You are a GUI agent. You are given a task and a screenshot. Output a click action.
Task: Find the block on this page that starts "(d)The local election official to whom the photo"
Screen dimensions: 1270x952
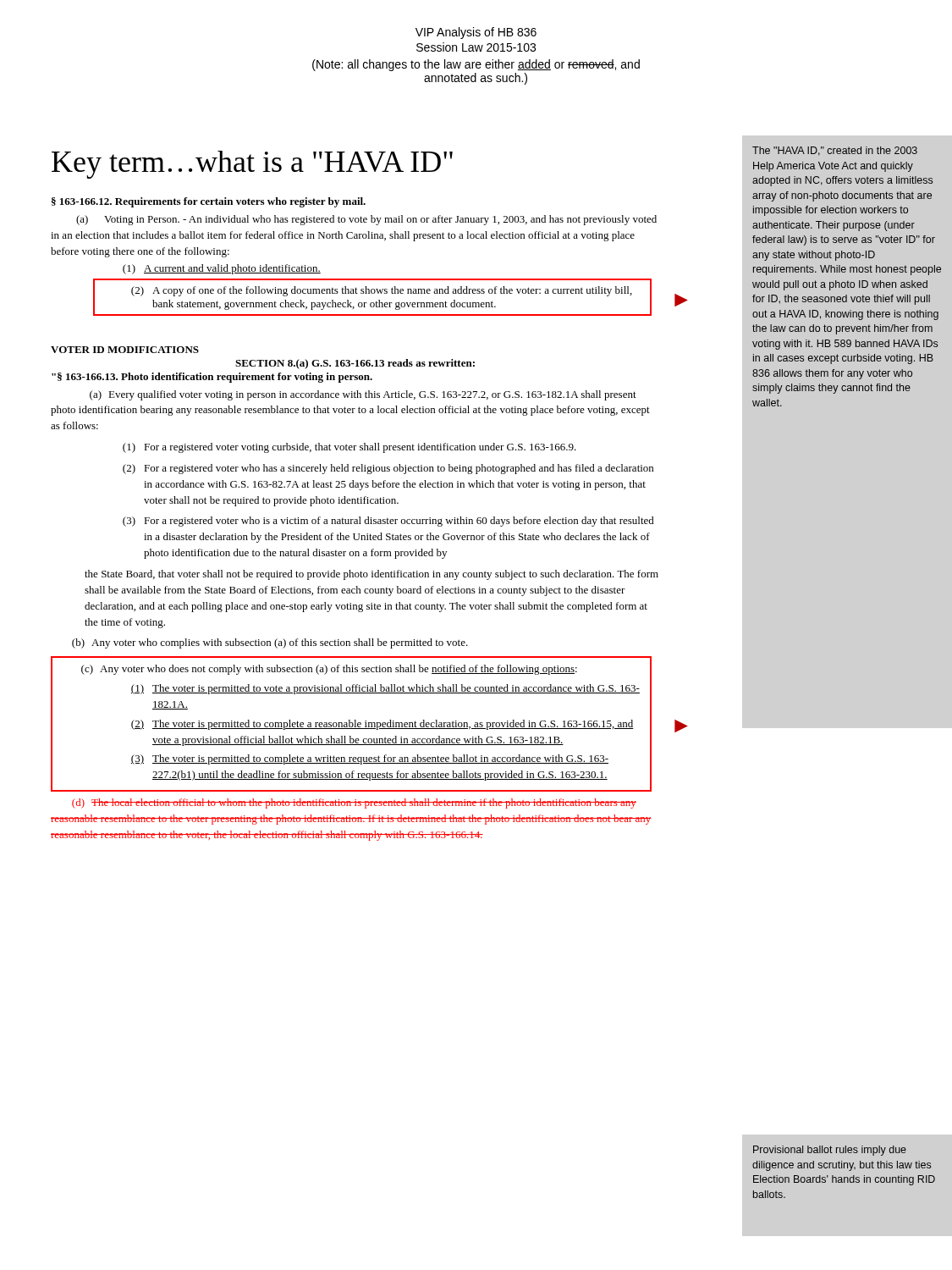(351, 818)
